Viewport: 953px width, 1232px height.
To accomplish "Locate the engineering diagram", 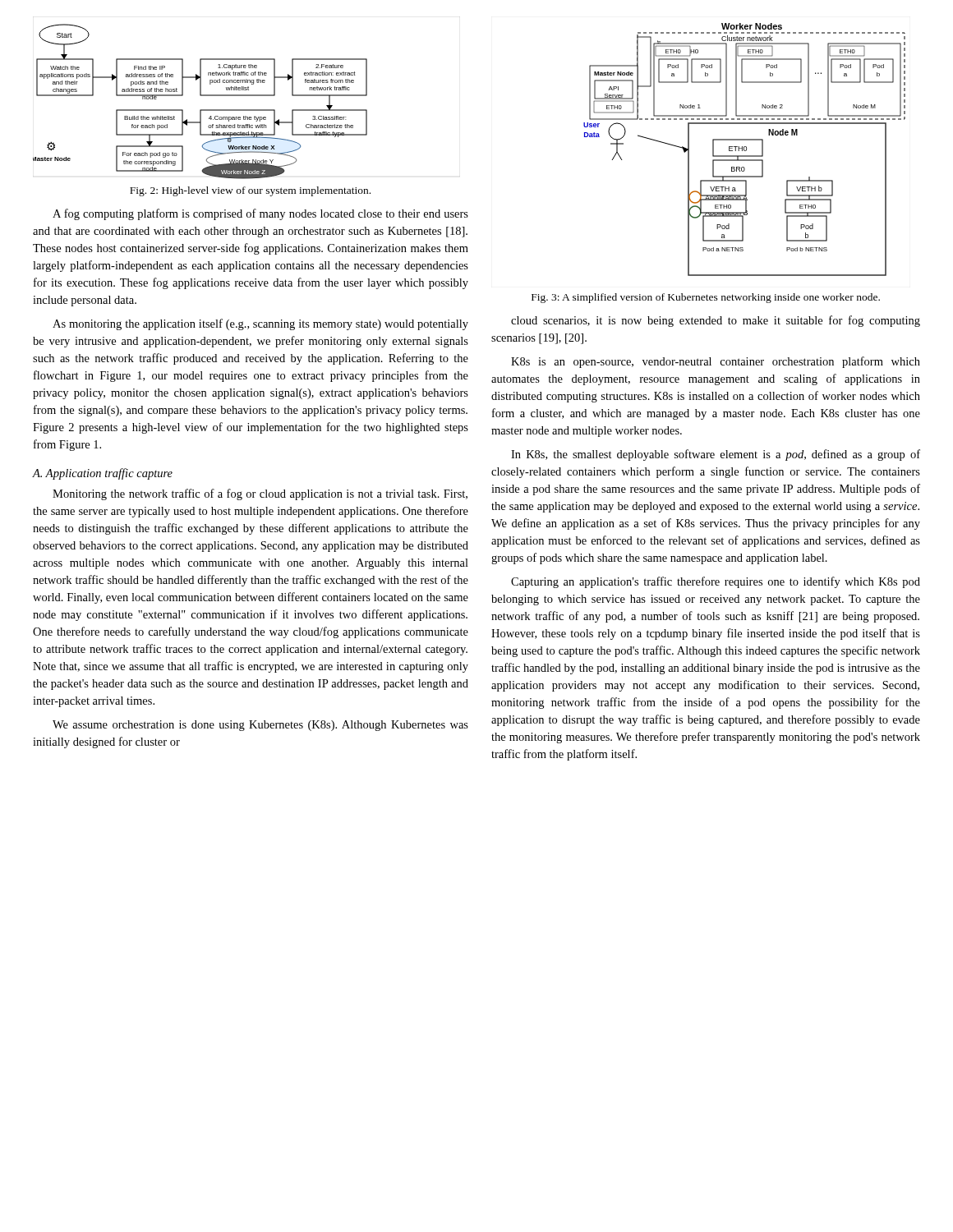I will click(x=706, y=152).
